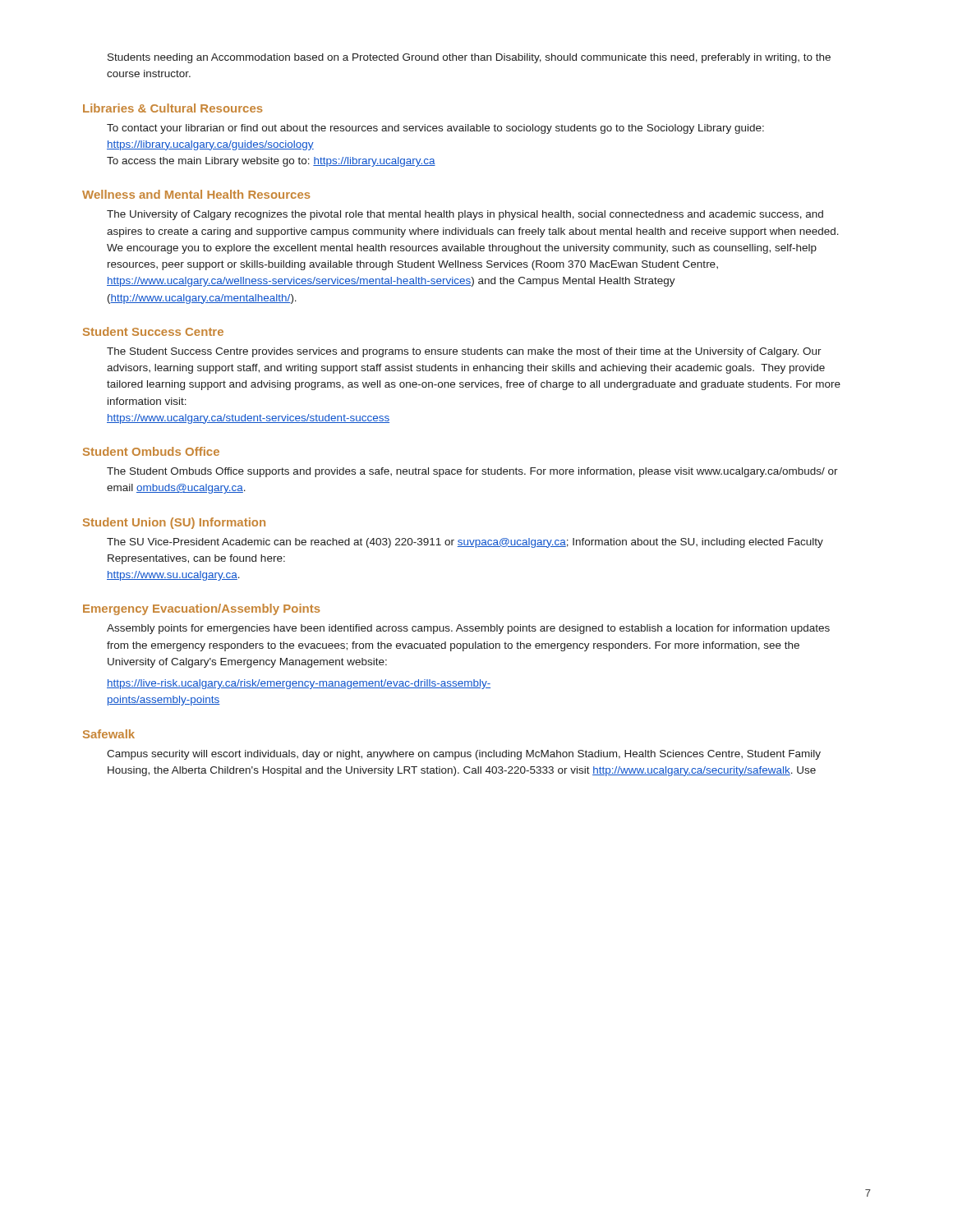Point to the block beginning "Campus security will escort individuals, day or"
This screenshot has height=1232, width=953.
[464, 761]
